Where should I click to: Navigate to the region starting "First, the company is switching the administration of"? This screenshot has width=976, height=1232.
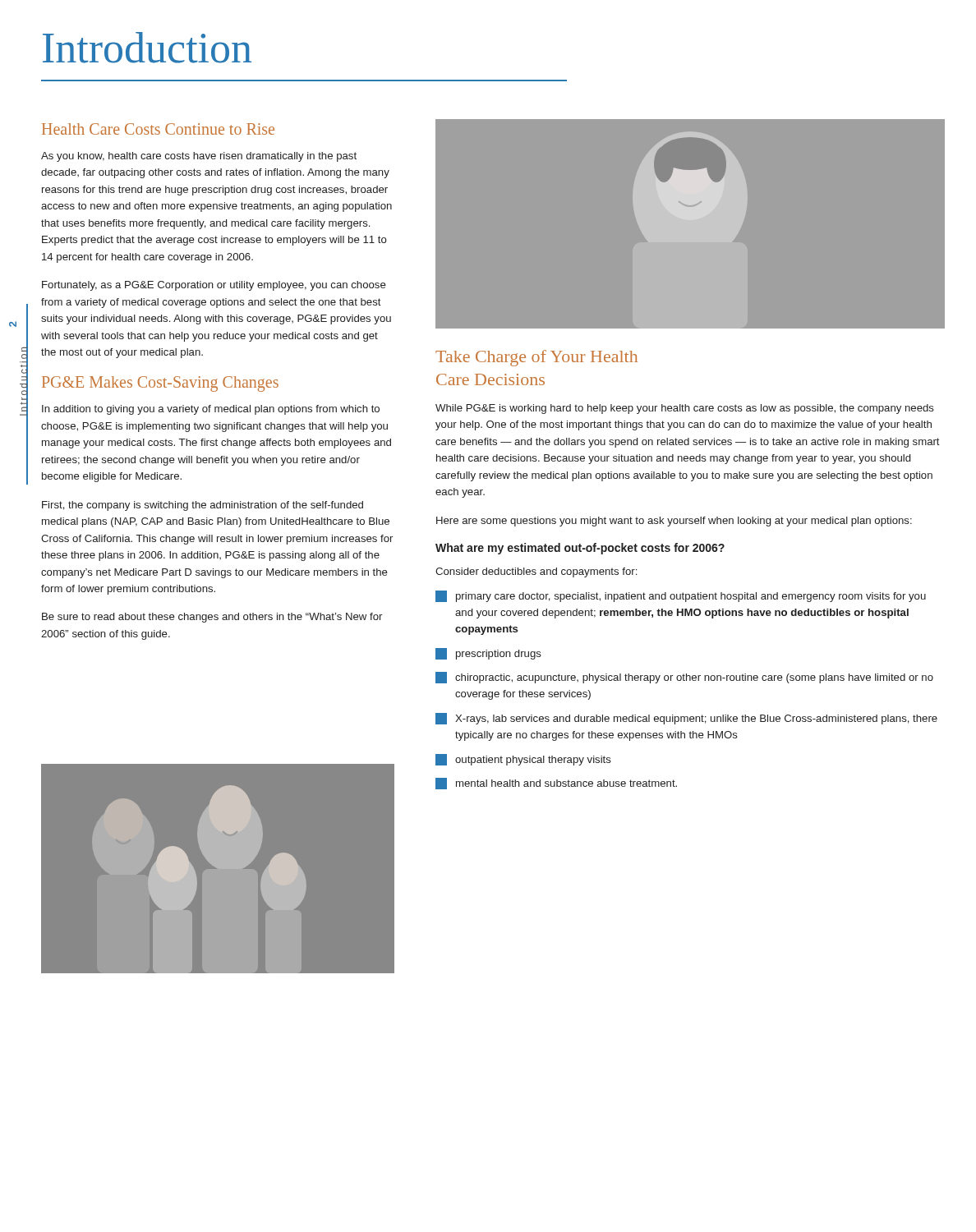pos(217,546)
